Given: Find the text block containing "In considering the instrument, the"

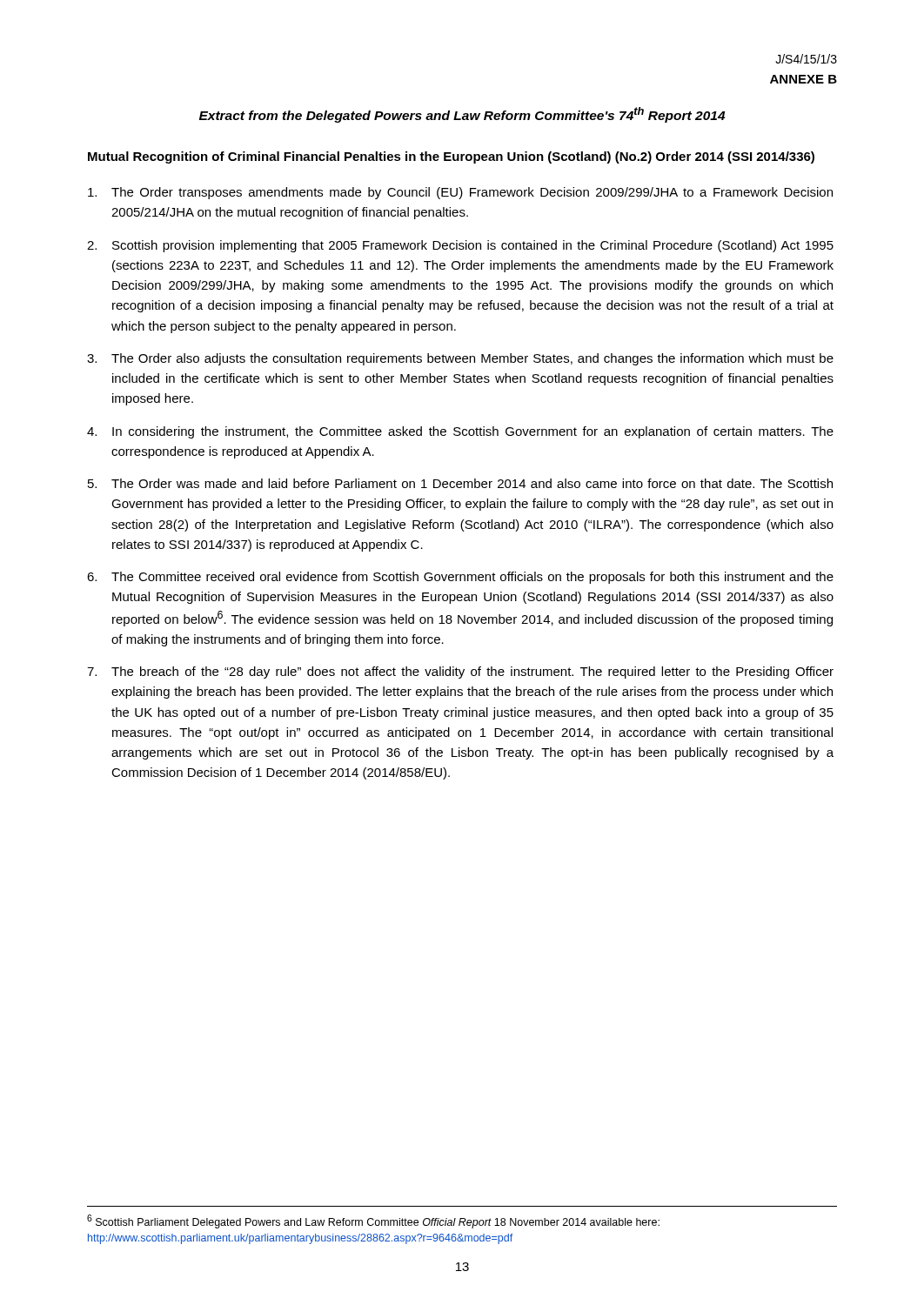Looking at the screenshot, I should coord(460,441).
